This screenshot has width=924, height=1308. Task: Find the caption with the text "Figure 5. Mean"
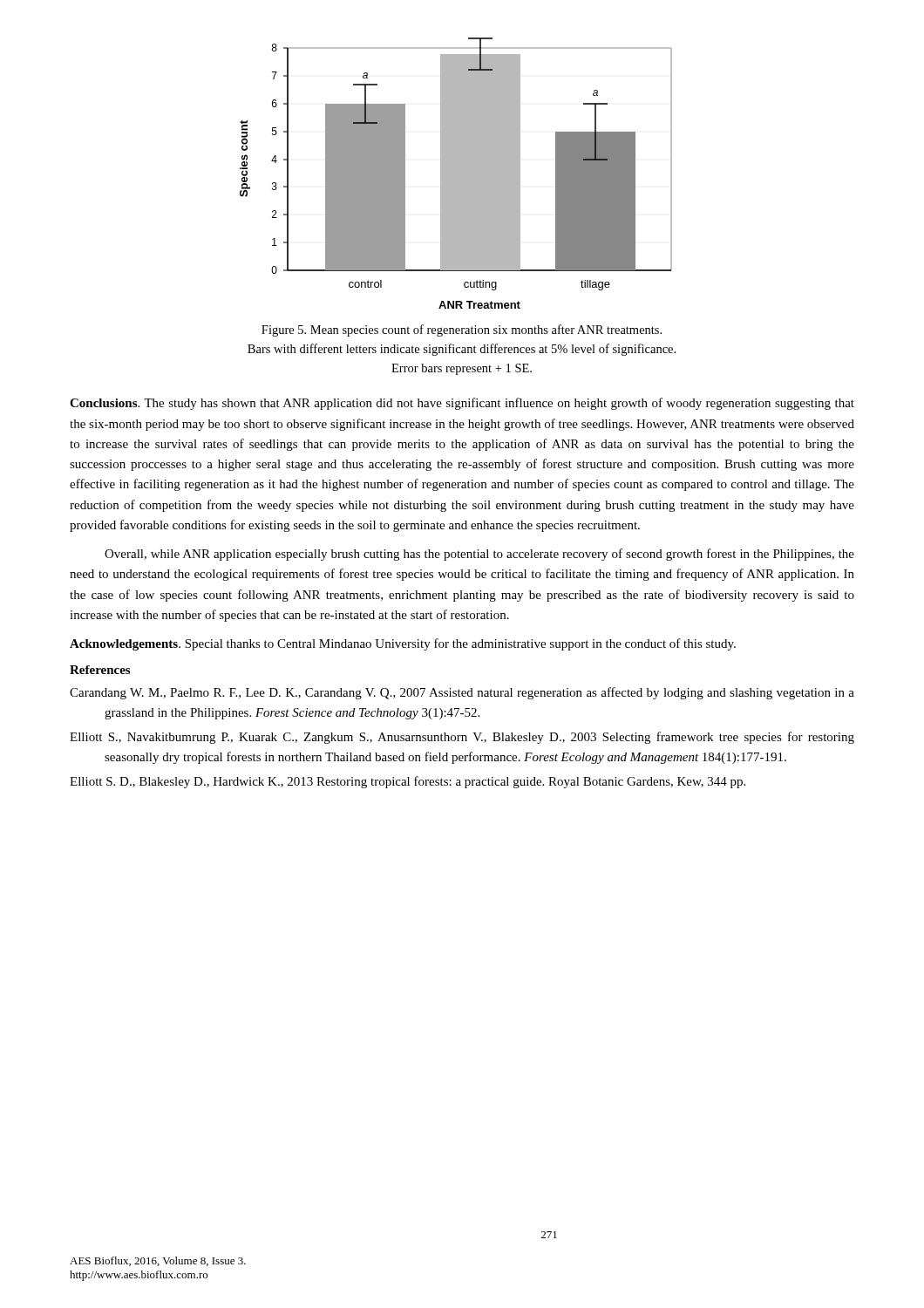tap(462, 349)
